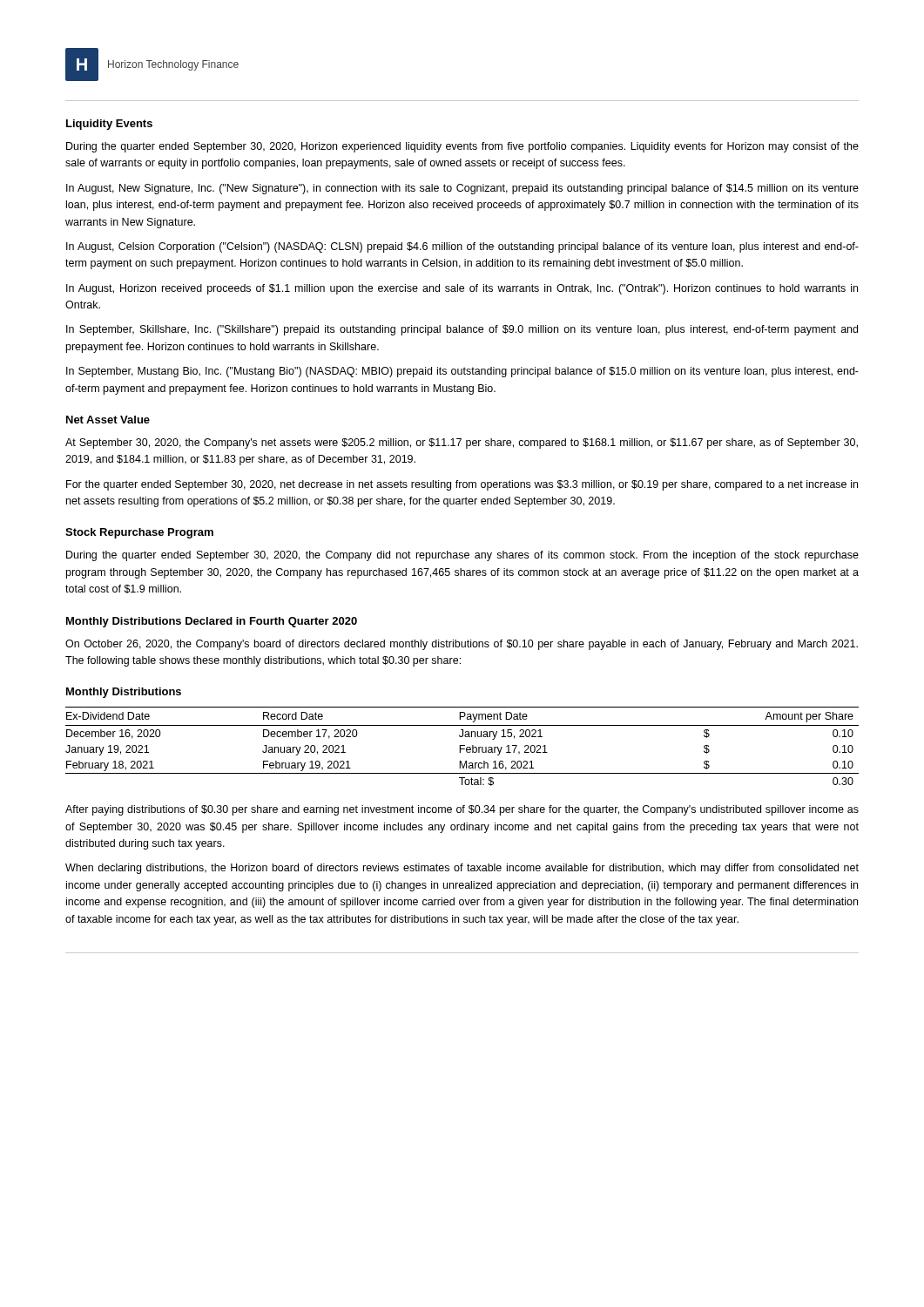924x1307 pixels.
Task: Locate the section header that reads "Liquidity Events"
Action: click(x=109, y=123)
